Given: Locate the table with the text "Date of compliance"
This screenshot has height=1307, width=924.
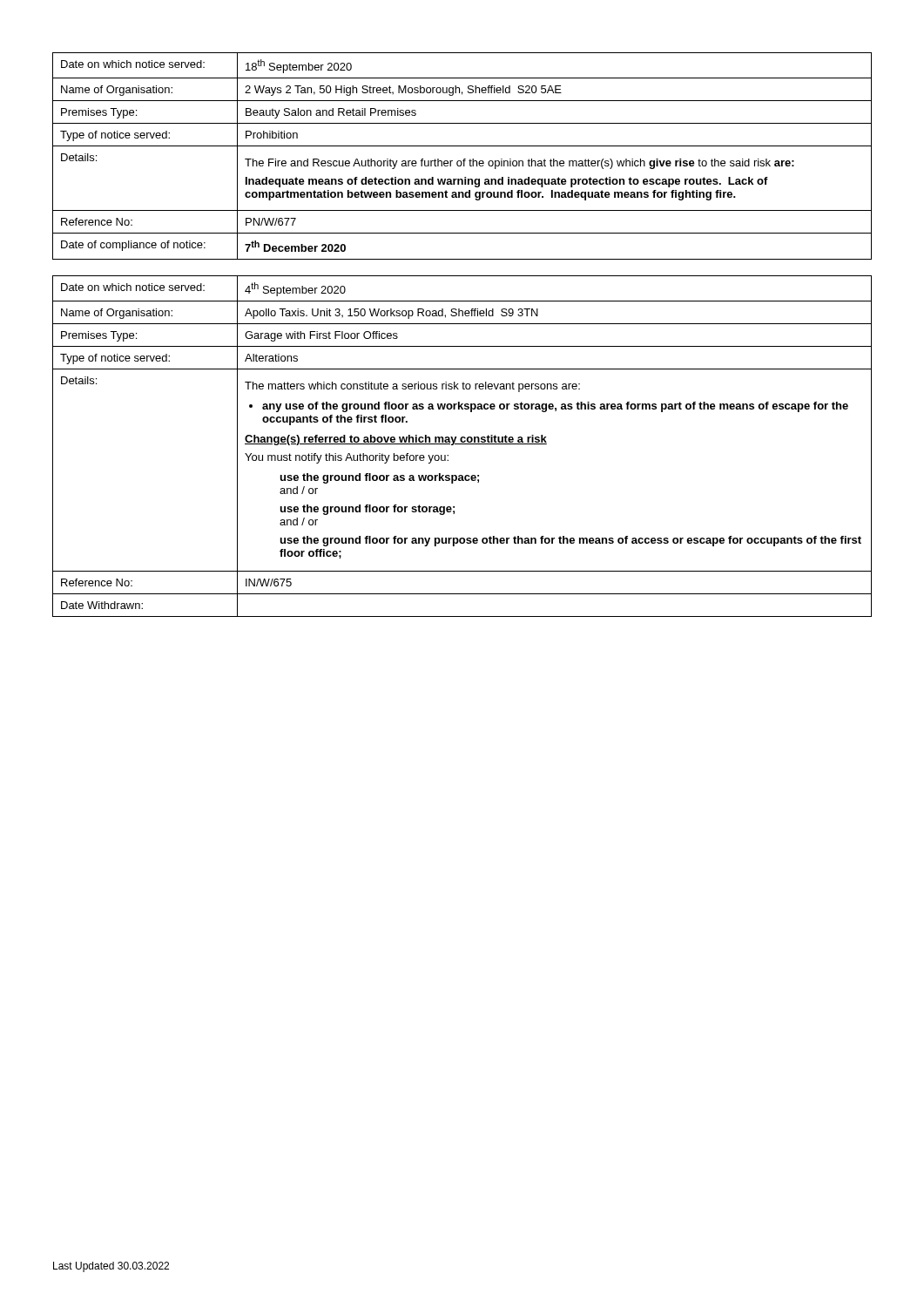Looking at the screenshot, I should pyautogui.click(x=462, y=156).
